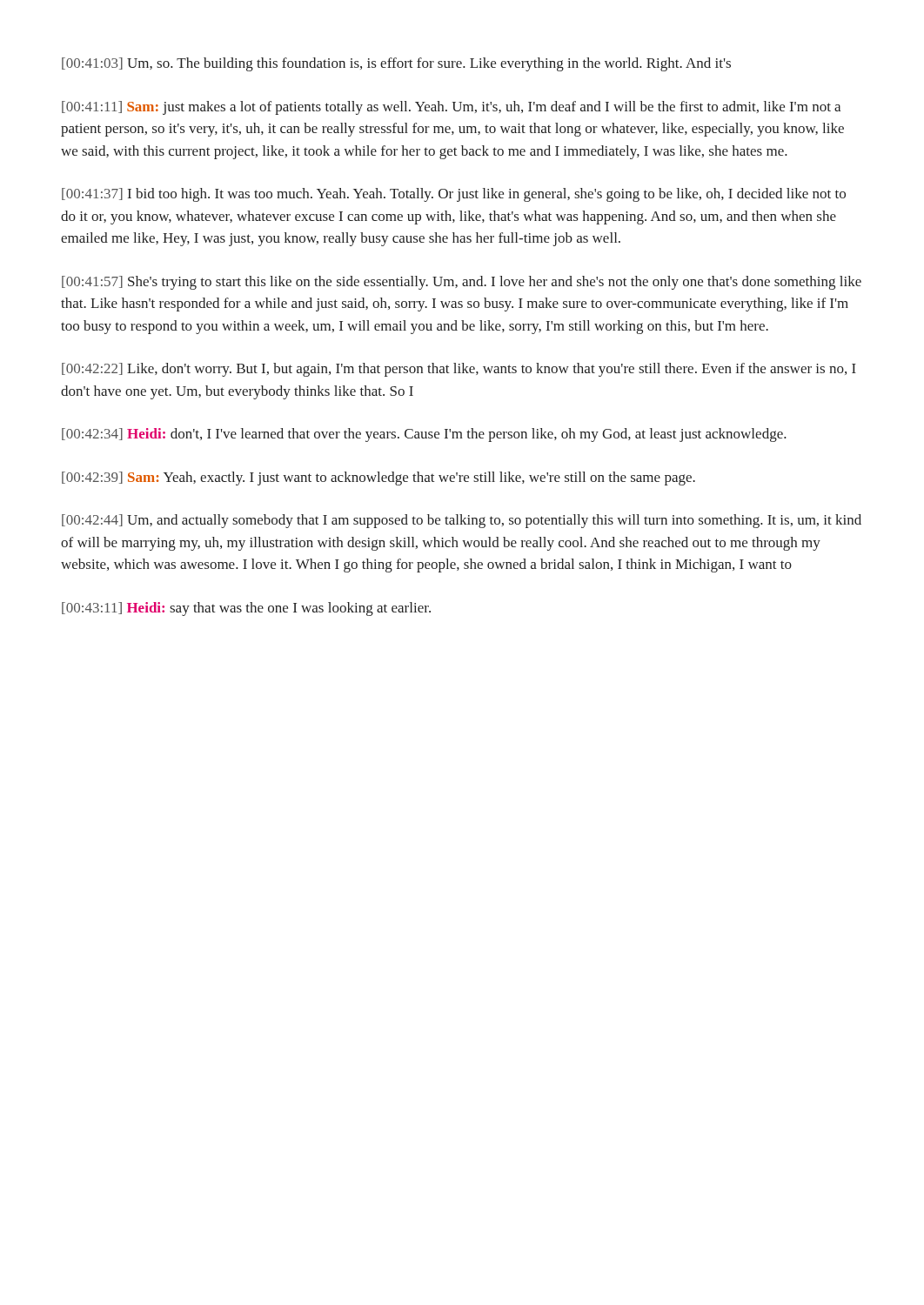Find the passage starting "[00:42:34] Heidi: don't, I I've learned"
Screen dimensions: 1305x924
pyautogui.click(x=424, y=434)
